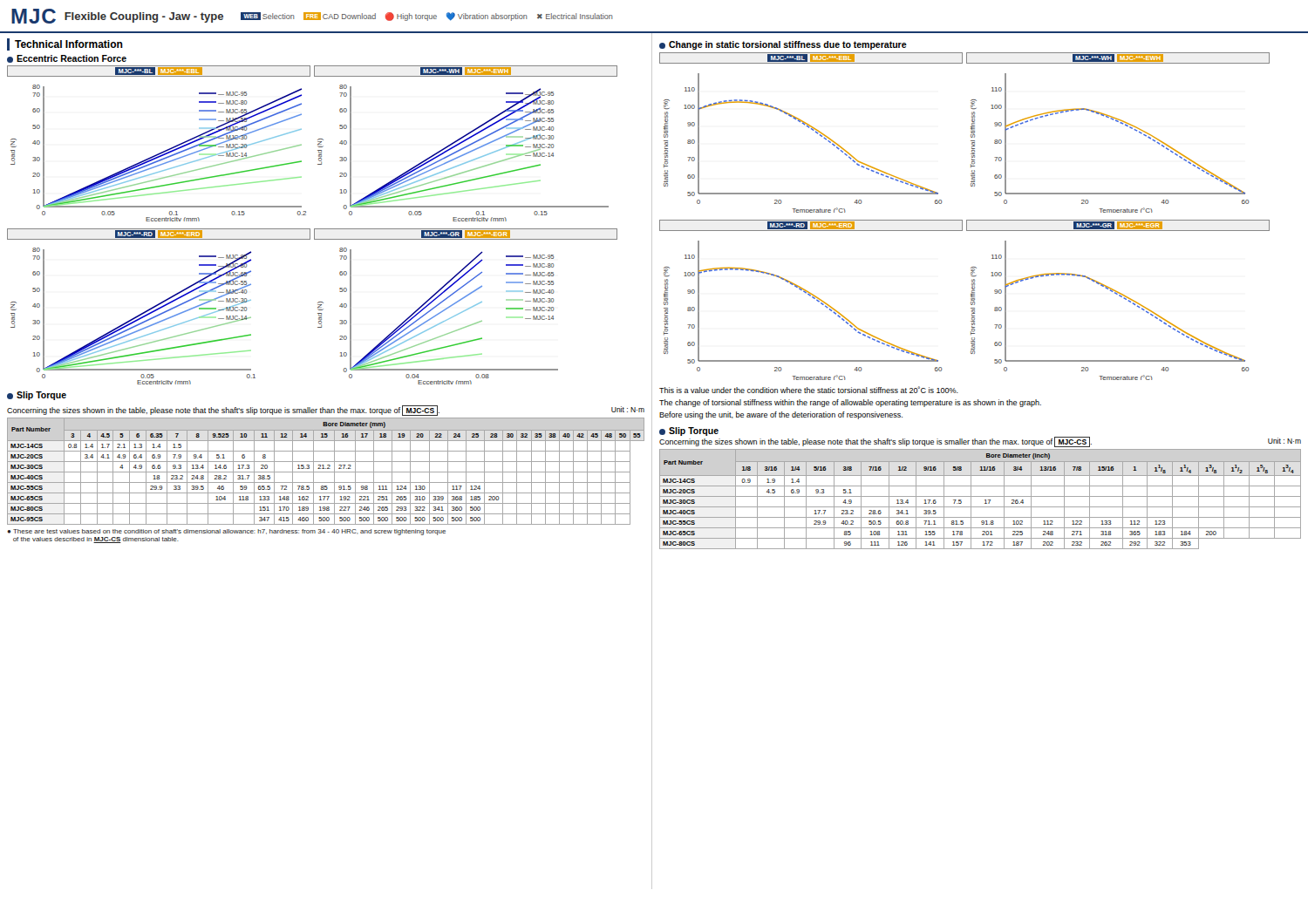Select the section header containing "Change in static torsional"
This screenshot has width=1308, height=924.
[x=783, y=44]
